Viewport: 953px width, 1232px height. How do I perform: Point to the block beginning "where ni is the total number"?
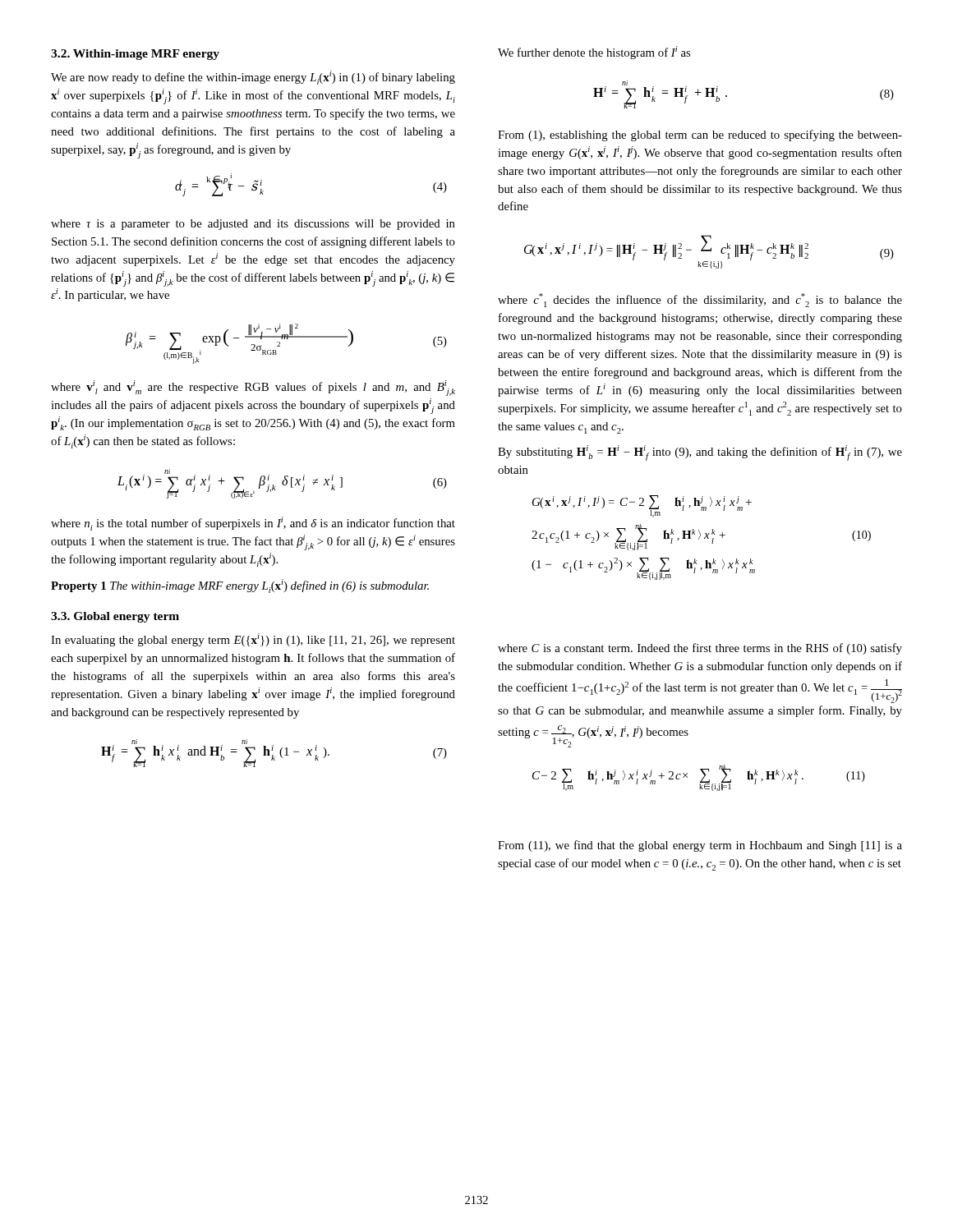[x=253, y=542]
